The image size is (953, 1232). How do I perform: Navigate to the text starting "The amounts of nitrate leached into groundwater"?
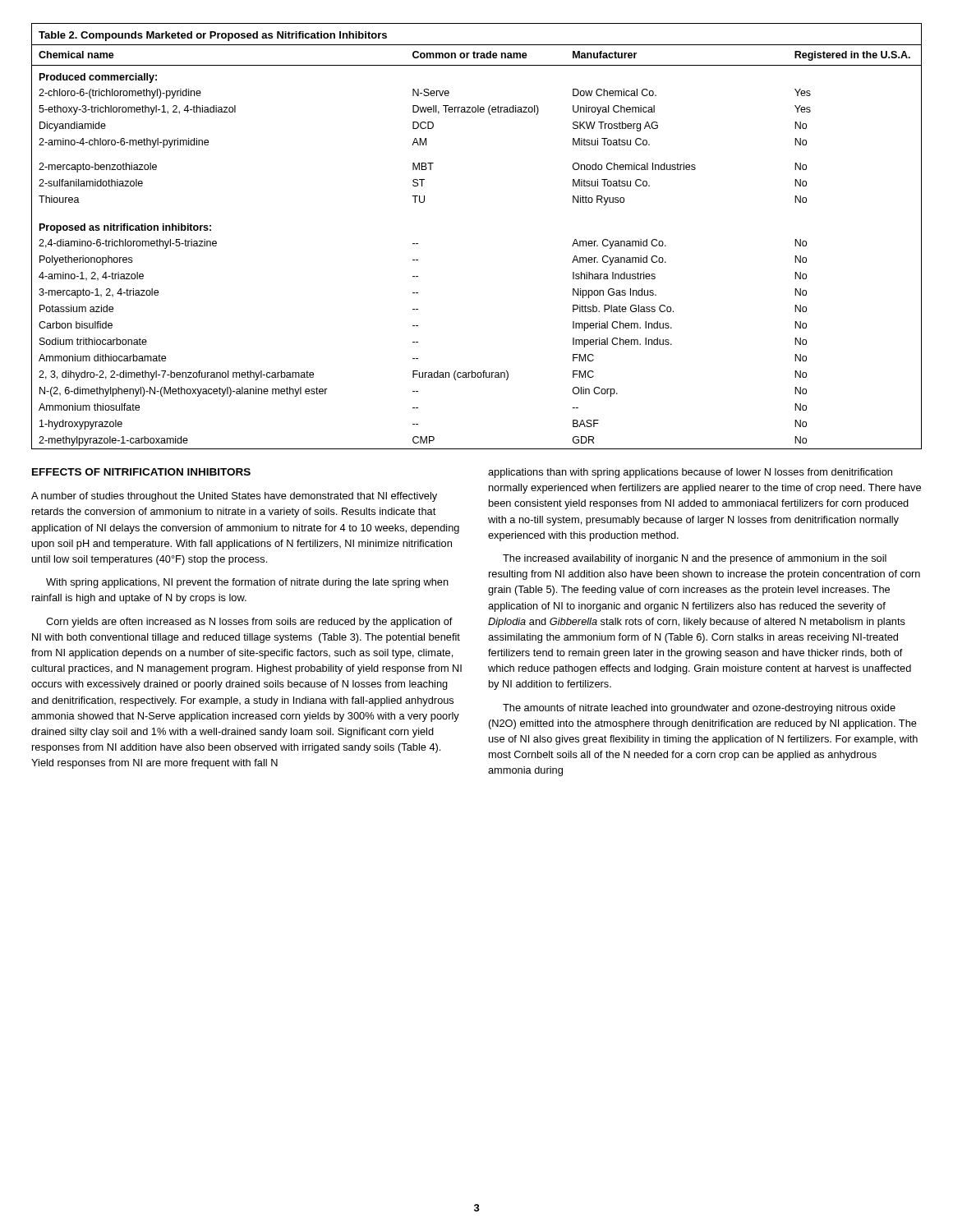tap(705, 739)
